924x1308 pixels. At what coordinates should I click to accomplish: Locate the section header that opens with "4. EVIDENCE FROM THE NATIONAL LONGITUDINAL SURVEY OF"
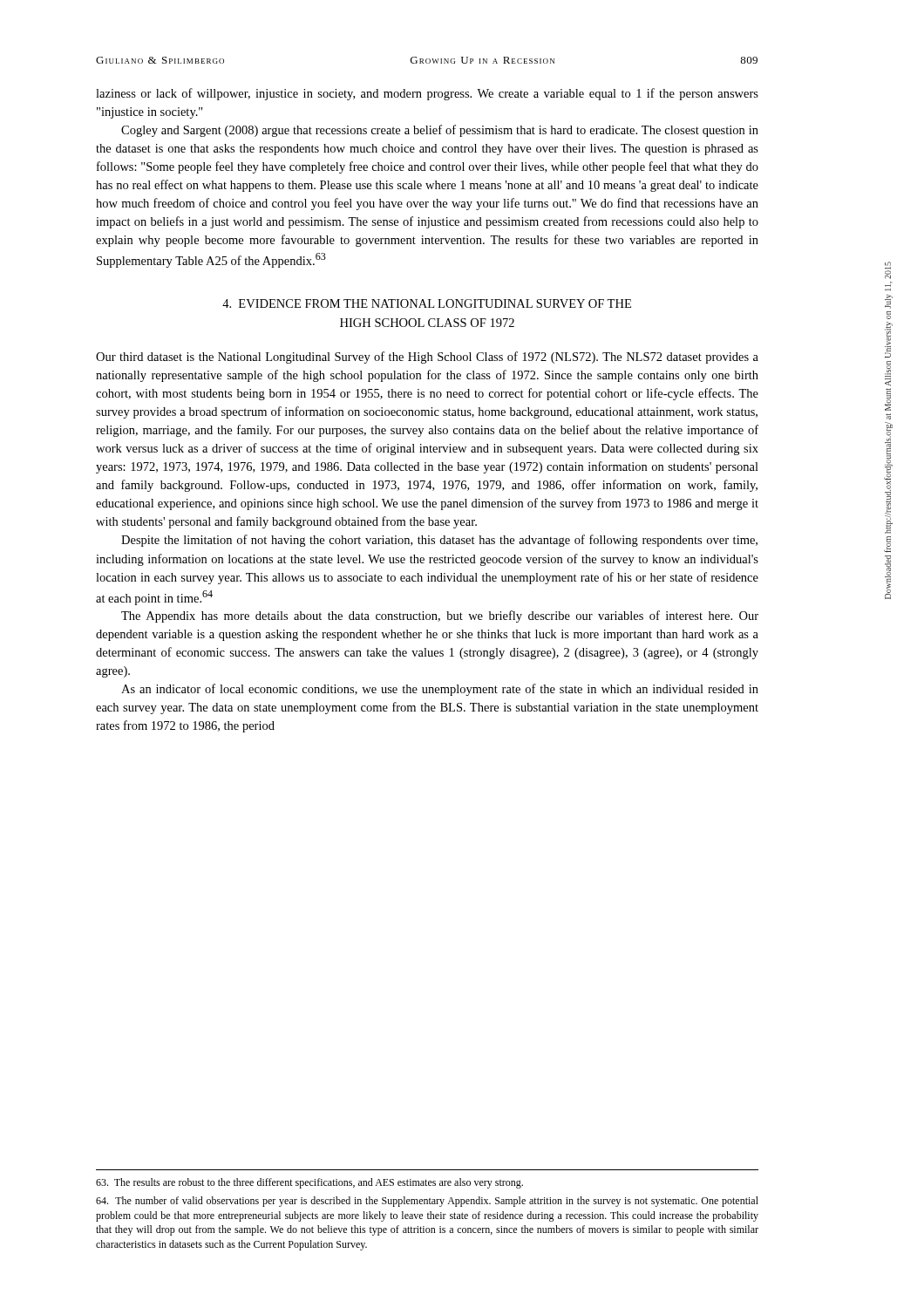click(427, 314)
